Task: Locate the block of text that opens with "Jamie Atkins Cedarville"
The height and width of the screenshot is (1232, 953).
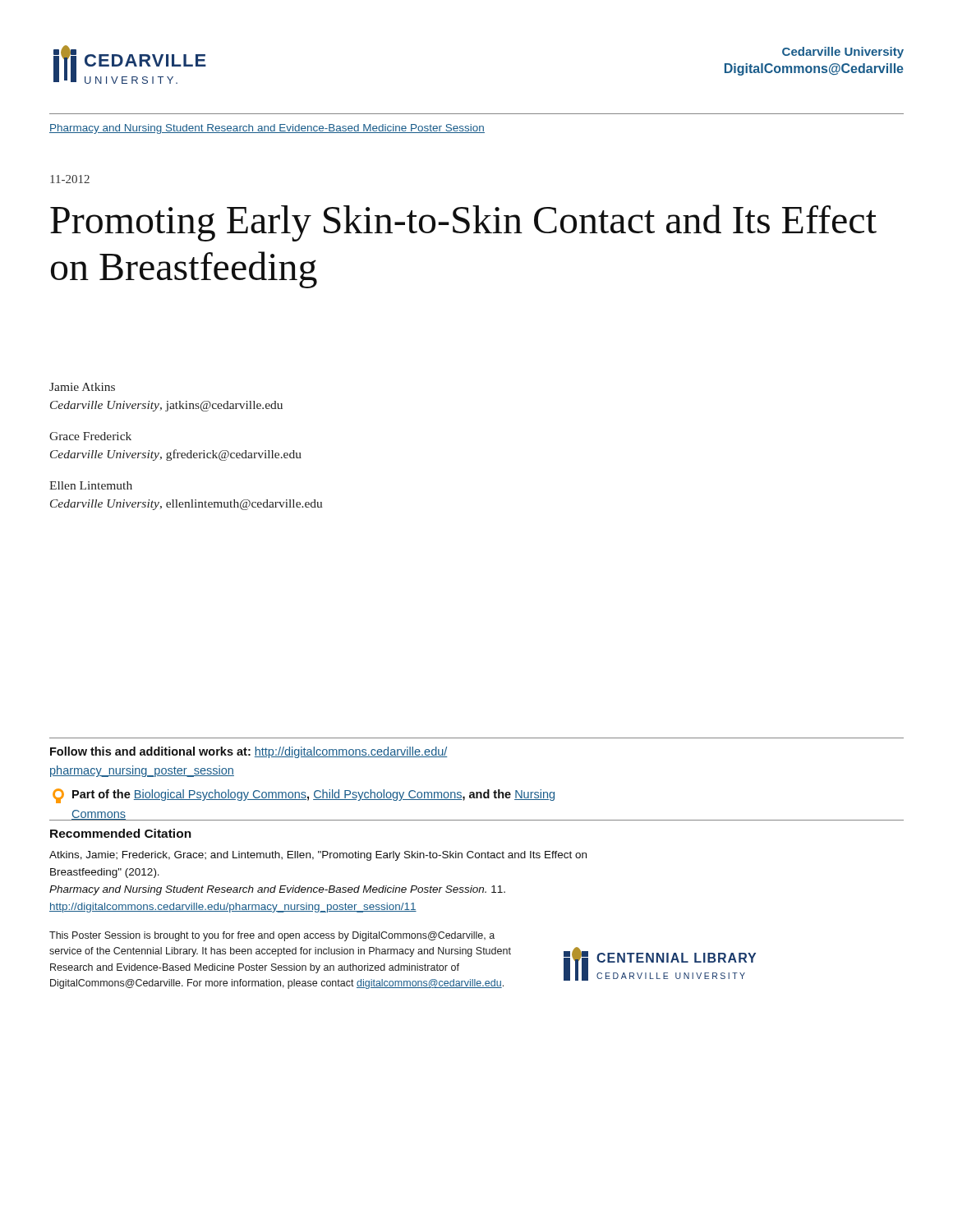Action: pos(166,395)
